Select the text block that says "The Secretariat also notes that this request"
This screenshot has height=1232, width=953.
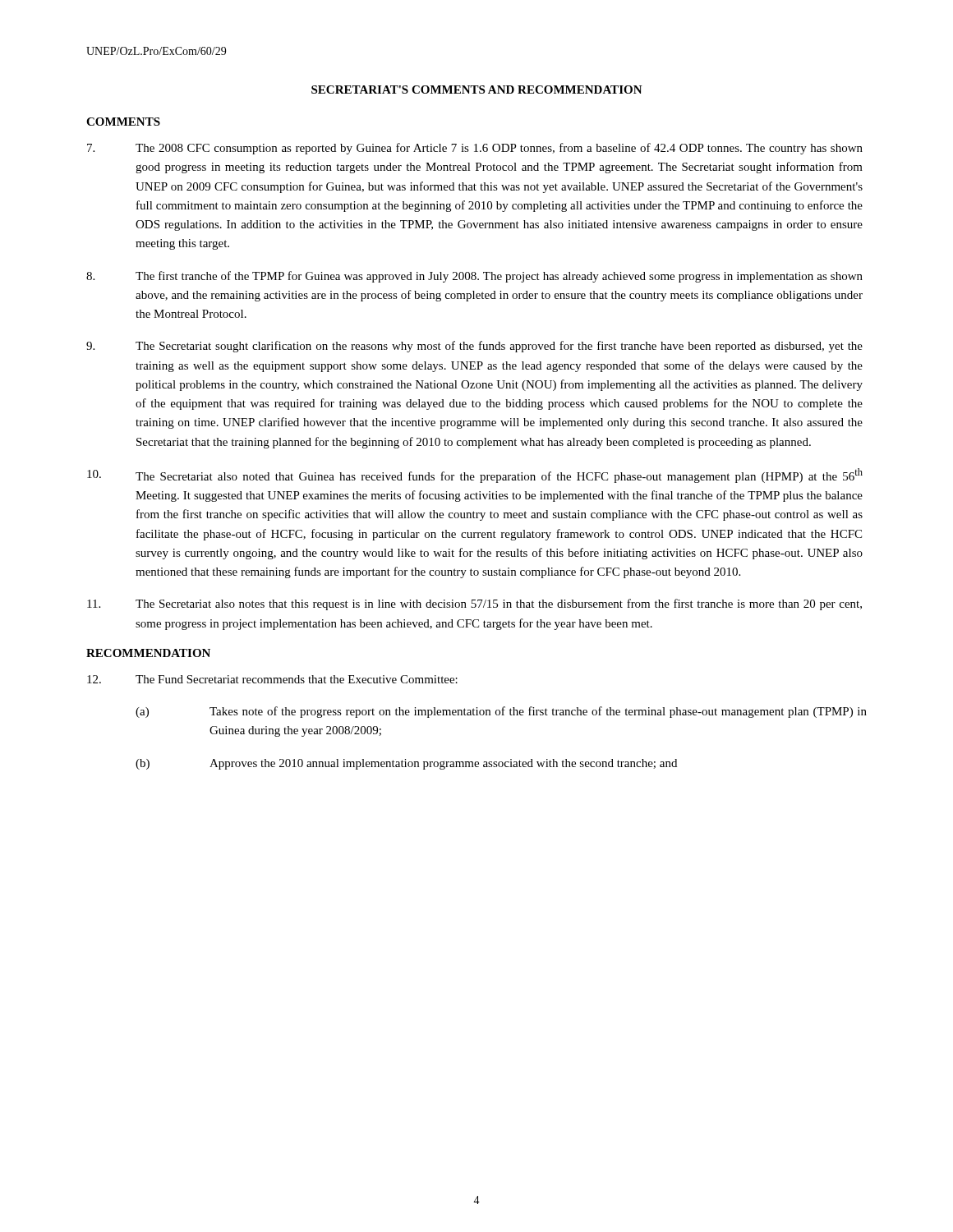(x=474, y=614)
